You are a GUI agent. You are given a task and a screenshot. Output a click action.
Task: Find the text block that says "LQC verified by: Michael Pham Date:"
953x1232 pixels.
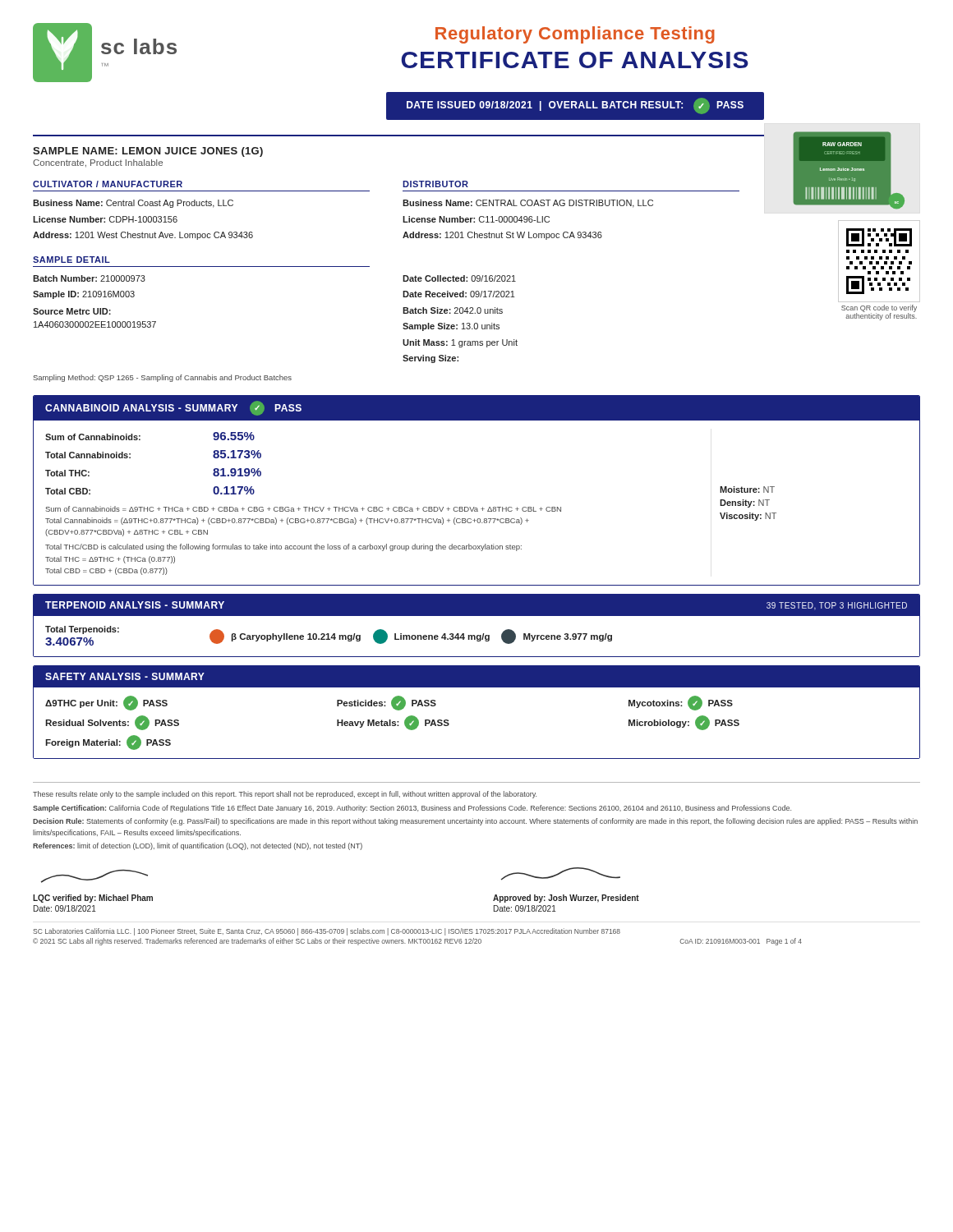pyautogui.click(x=94, y=876)
